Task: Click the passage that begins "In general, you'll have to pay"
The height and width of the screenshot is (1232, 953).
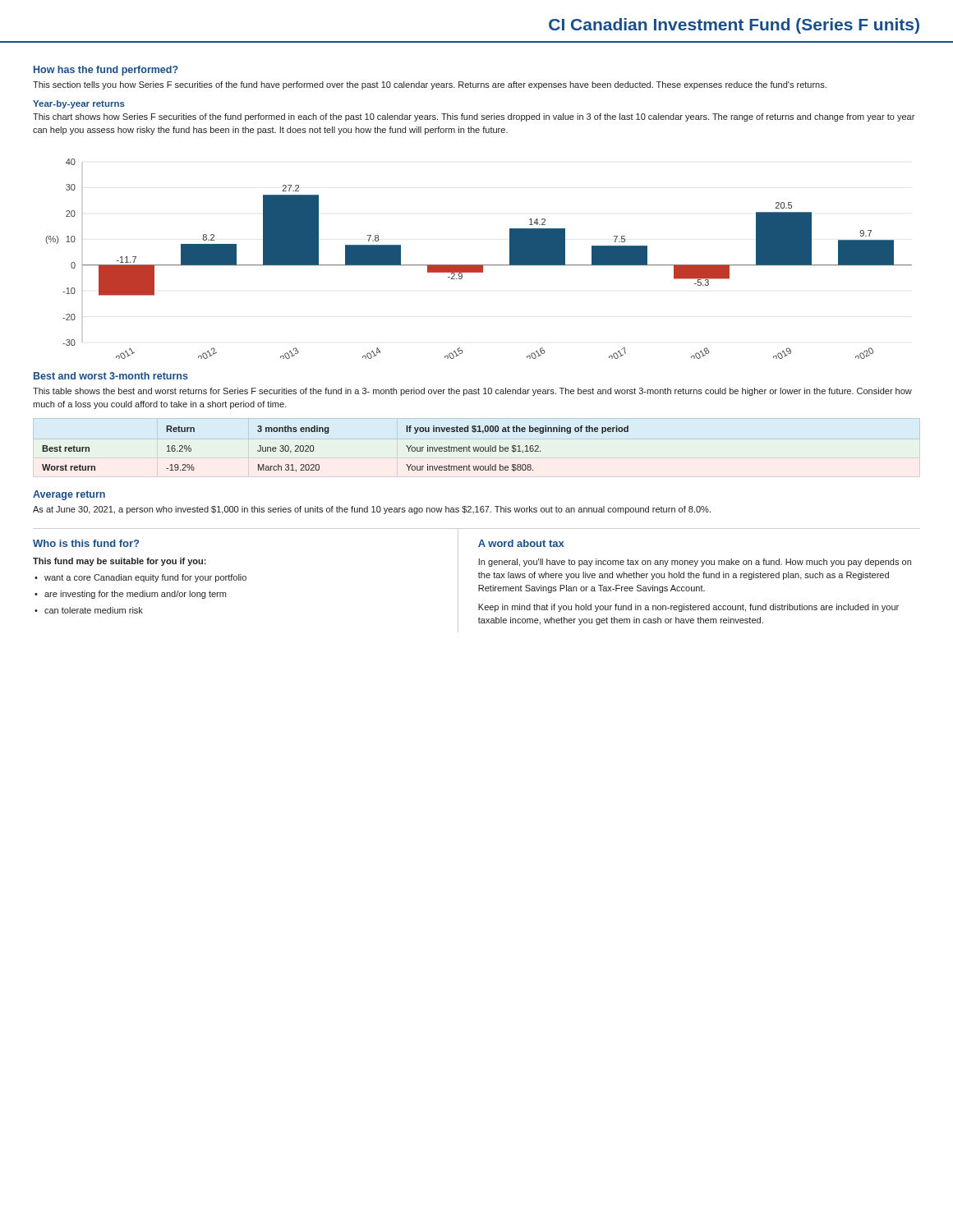Action: [x=695, y=575]
